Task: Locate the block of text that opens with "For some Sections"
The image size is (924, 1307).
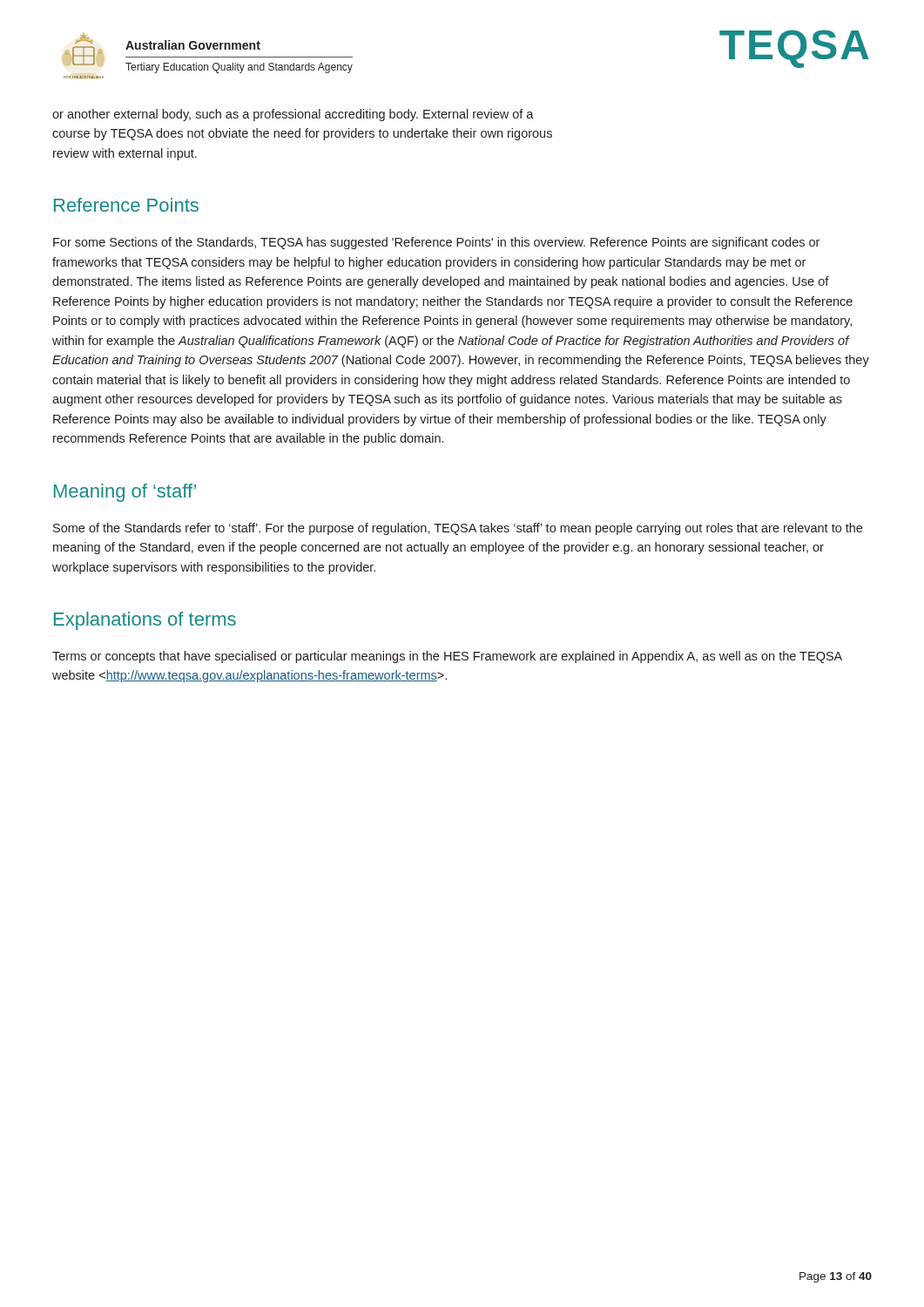Action: point(462,341)
